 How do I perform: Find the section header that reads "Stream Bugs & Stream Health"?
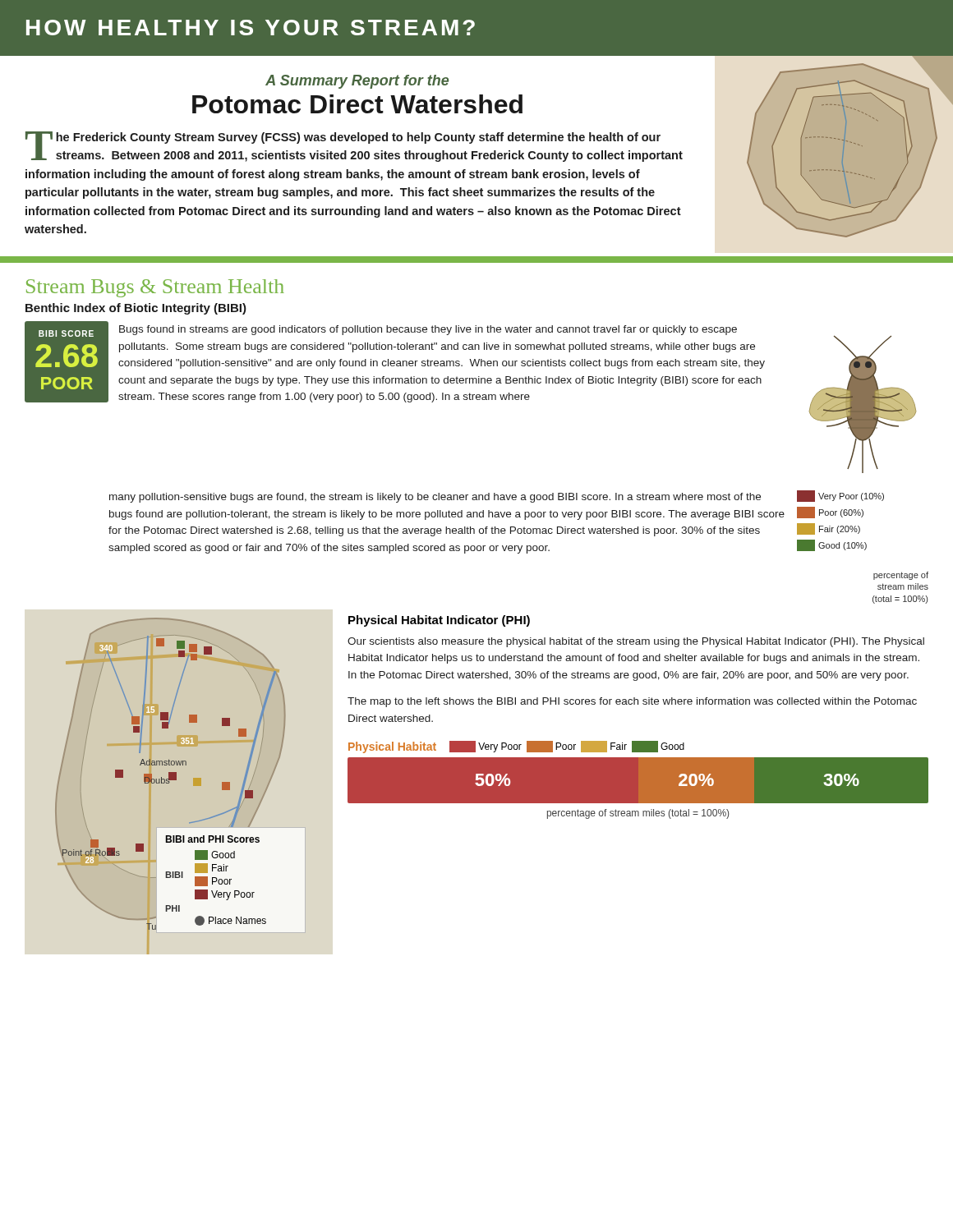pyautogui.click(x=155, y=286)
